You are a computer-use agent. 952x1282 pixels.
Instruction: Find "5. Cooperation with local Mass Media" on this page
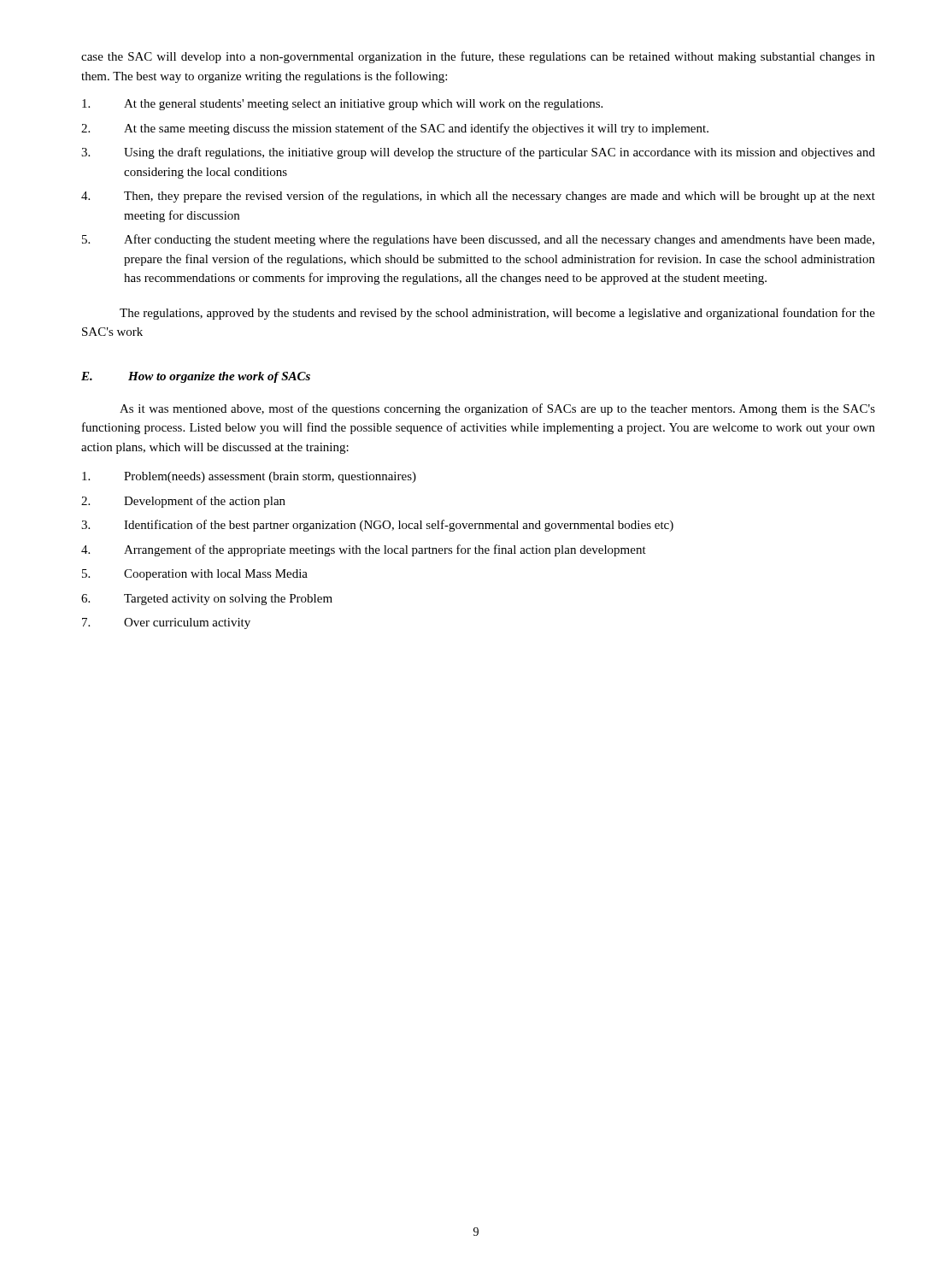[195, 575]
